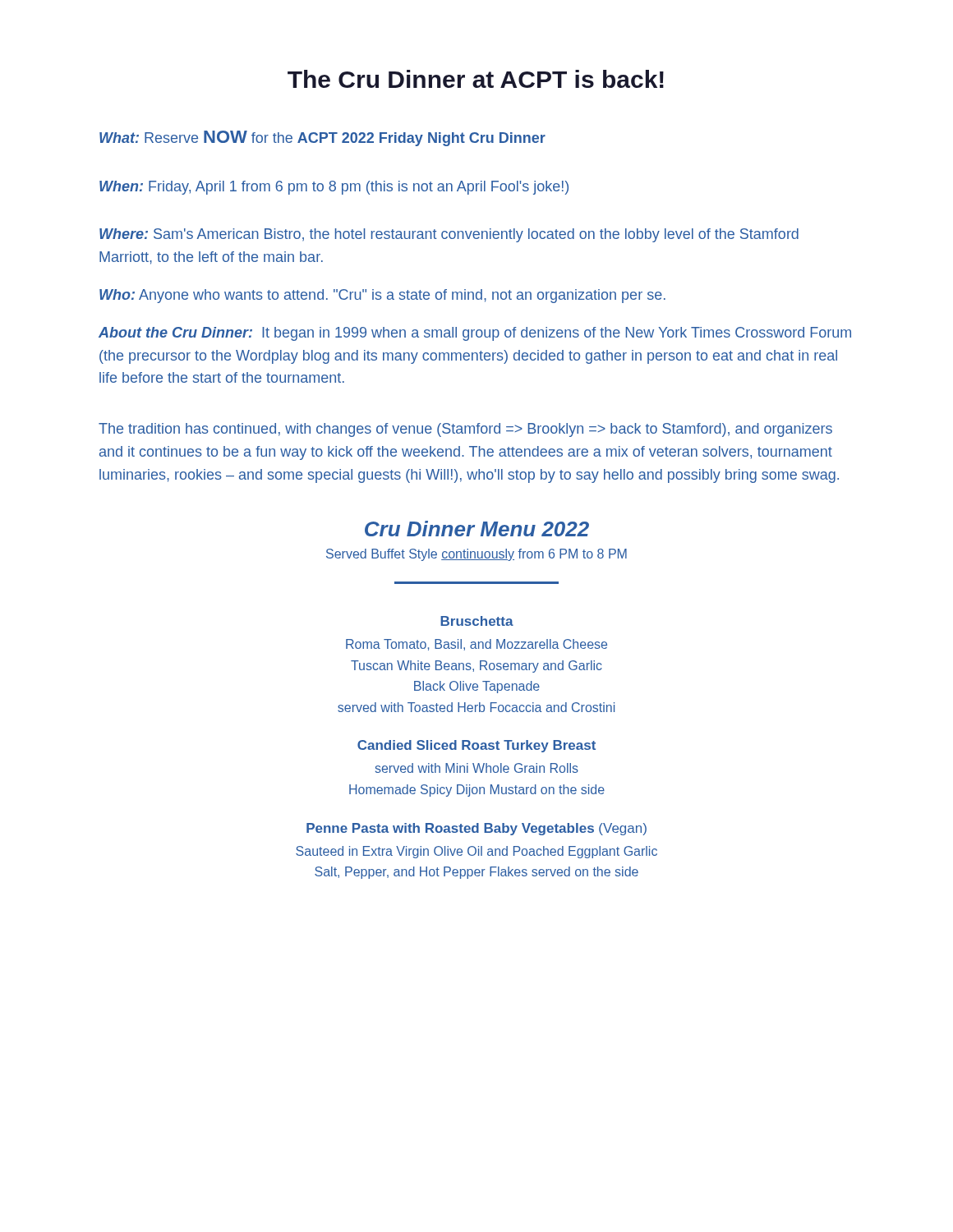Click on the title with the text "The Cru Dinner at ACPT"
953x1232 pixels.
coord(476,80)
